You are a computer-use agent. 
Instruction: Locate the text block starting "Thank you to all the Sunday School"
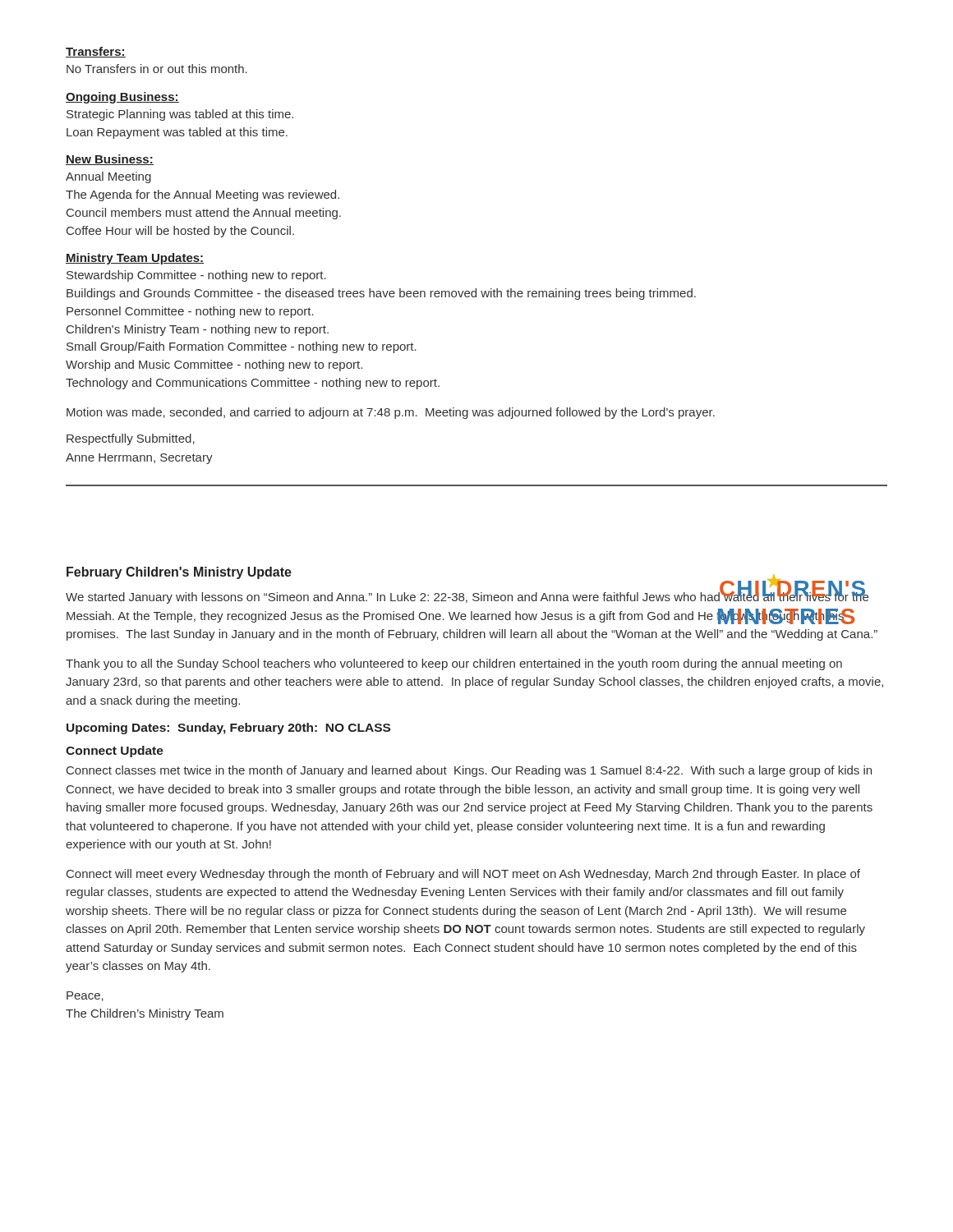click(x=475, y=681)
